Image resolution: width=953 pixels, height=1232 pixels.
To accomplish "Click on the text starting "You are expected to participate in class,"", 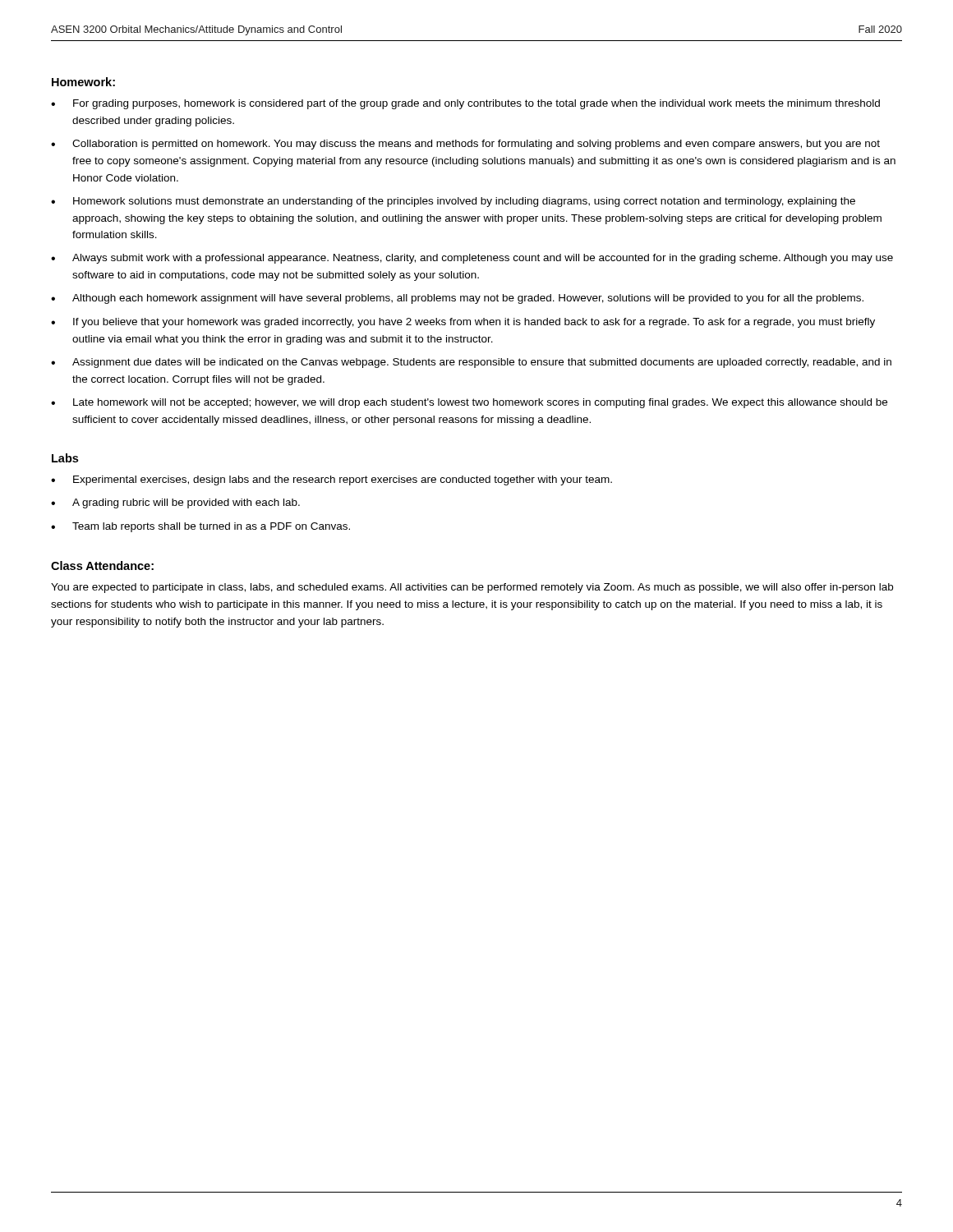I will click(x=472, y=604).
